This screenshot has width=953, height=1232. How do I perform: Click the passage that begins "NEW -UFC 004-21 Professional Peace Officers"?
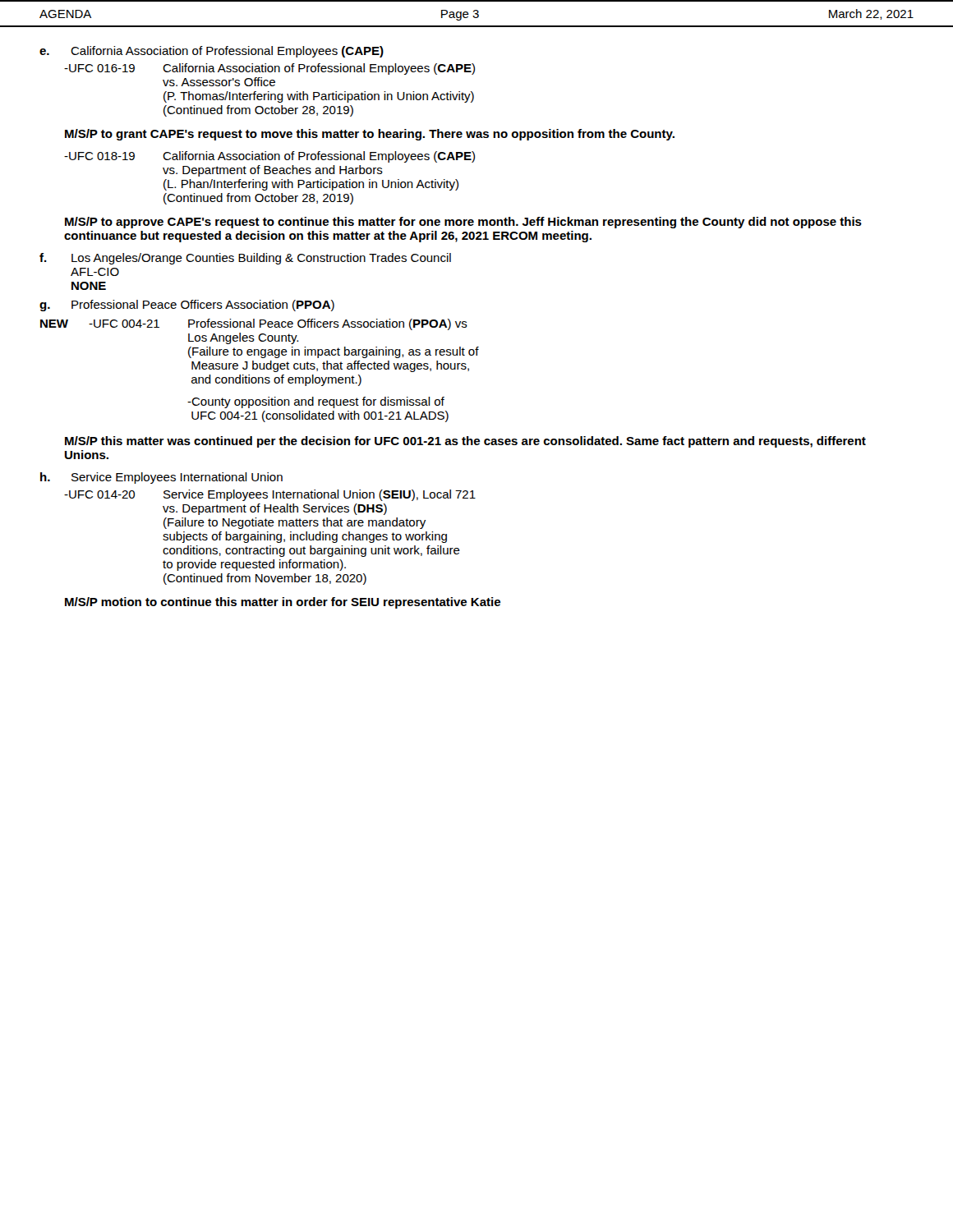pos(476,369)
